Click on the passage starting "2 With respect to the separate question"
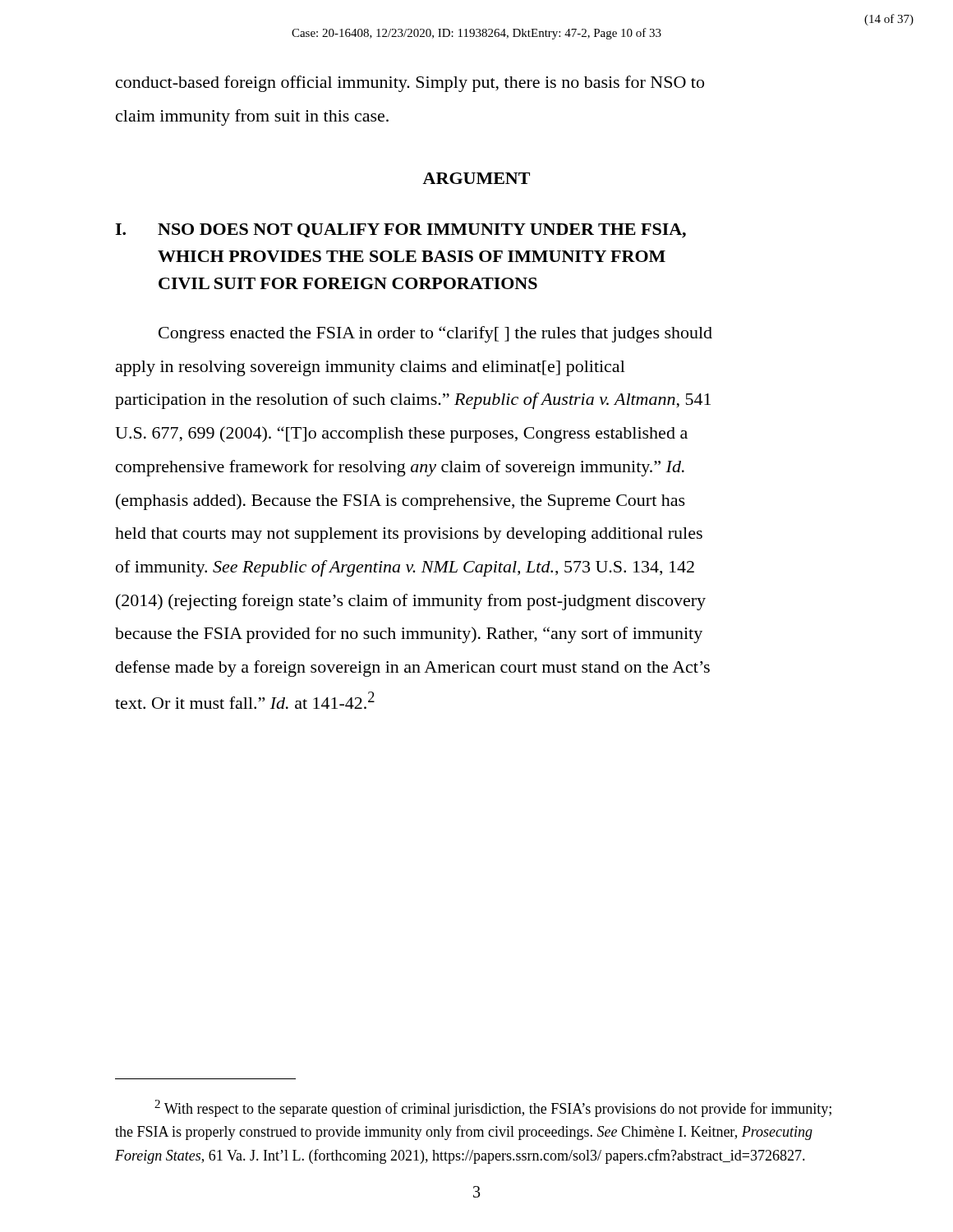 [476, 1123]
